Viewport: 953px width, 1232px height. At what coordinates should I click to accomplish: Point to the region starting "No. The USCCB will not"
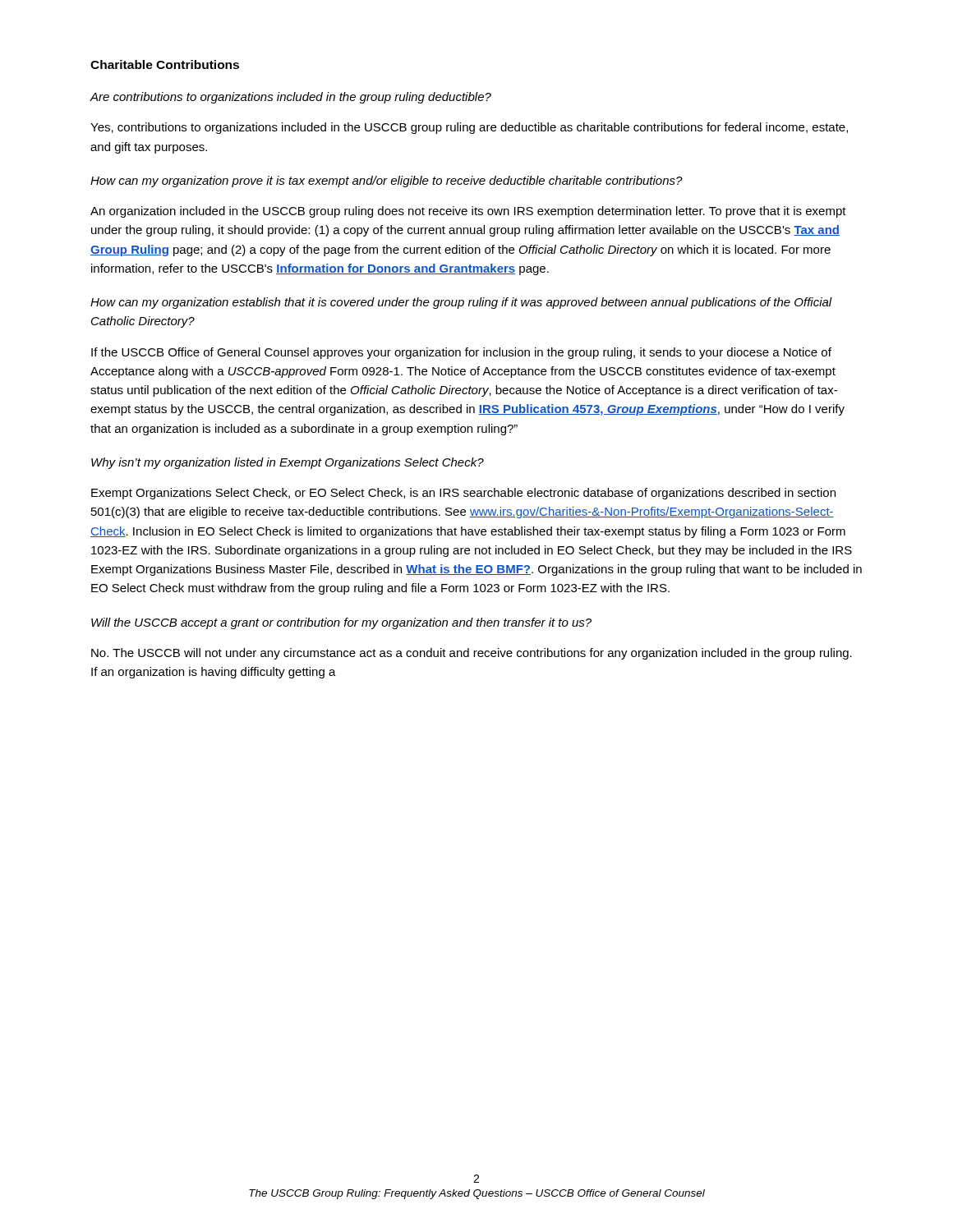tap(471, 662)
